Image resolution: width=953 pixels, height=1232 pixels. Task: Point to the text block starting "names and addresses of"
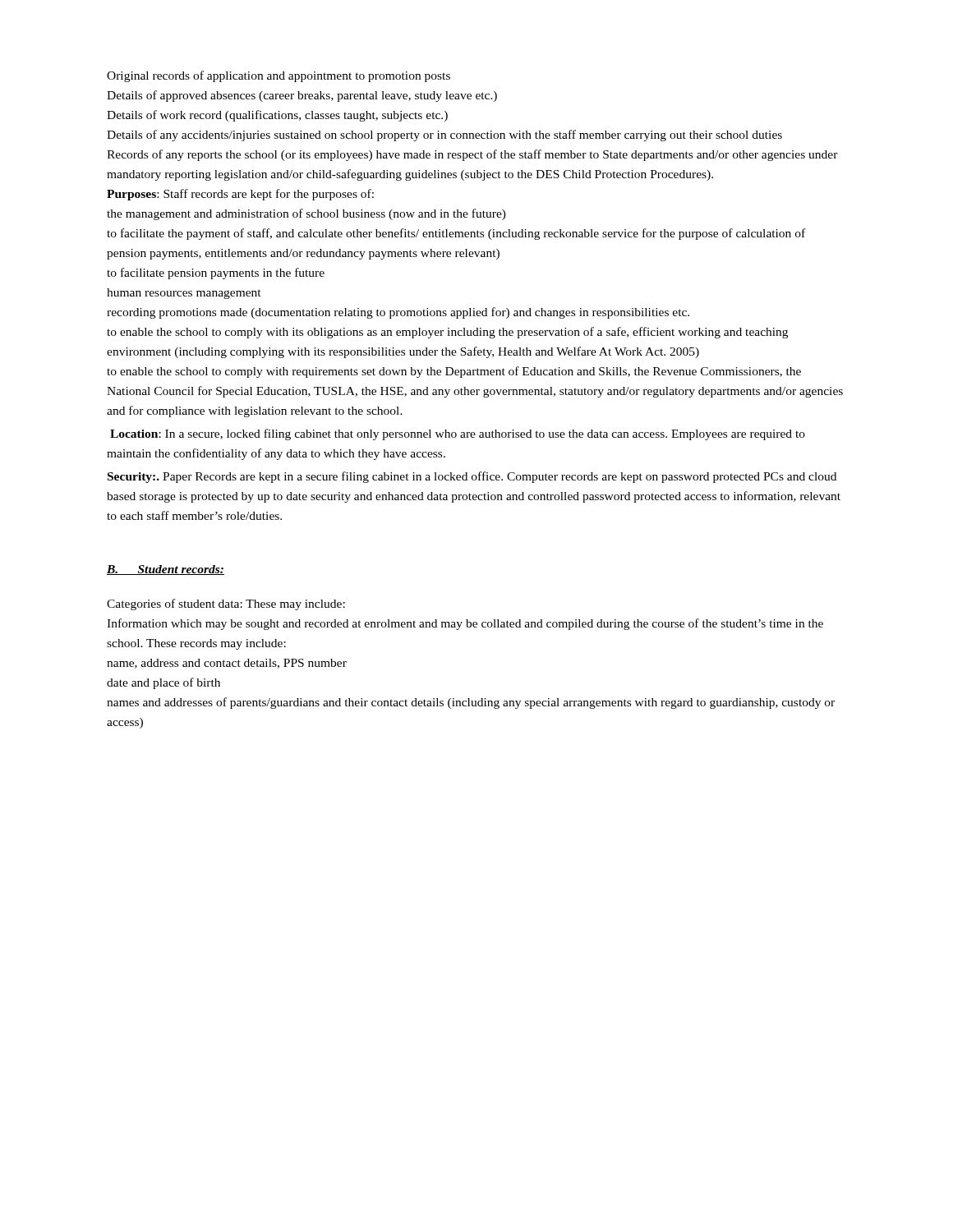click(476, 712)
